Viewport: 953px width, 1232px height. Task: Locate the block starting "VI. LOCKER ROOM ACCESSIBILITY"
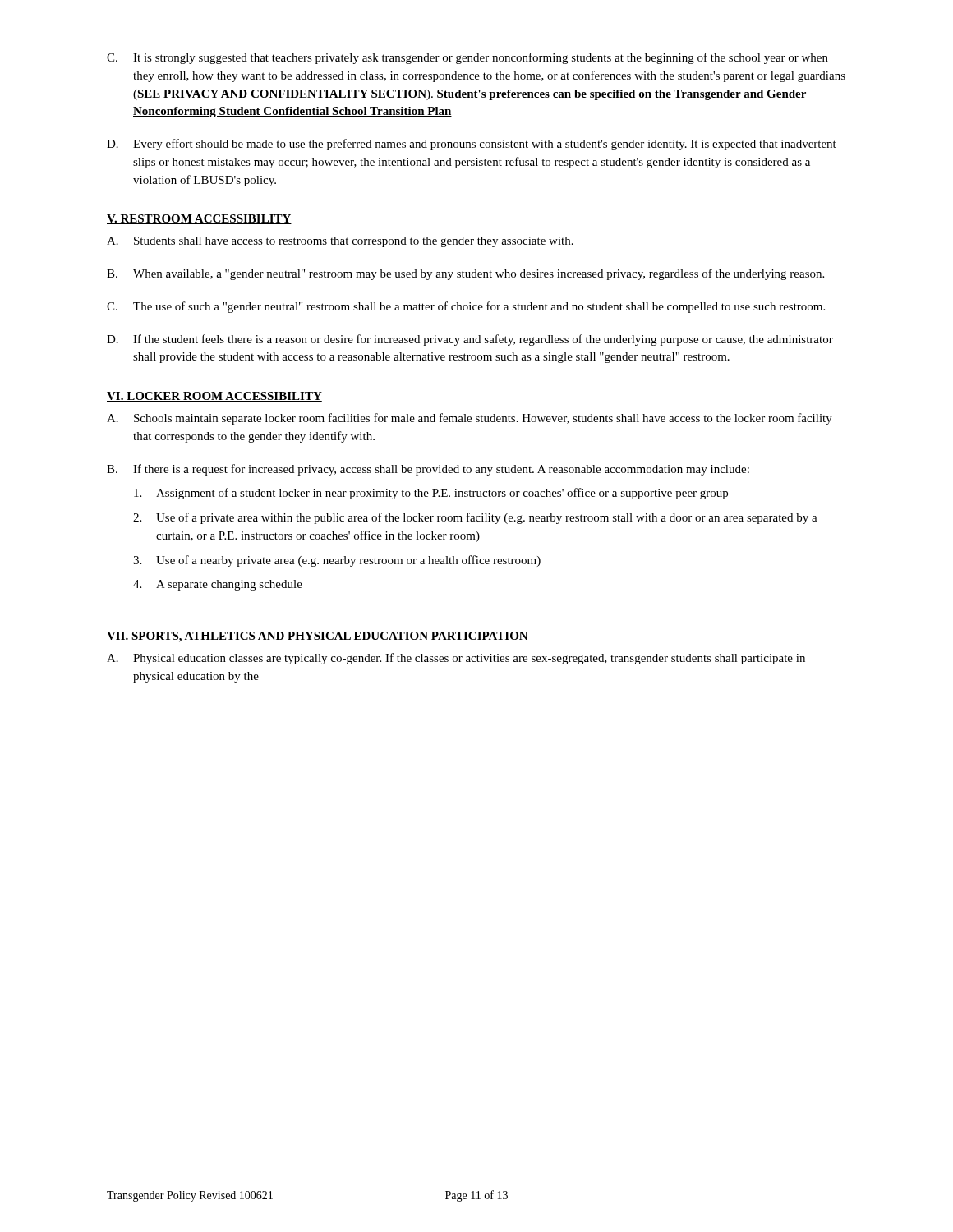point(214,396)
